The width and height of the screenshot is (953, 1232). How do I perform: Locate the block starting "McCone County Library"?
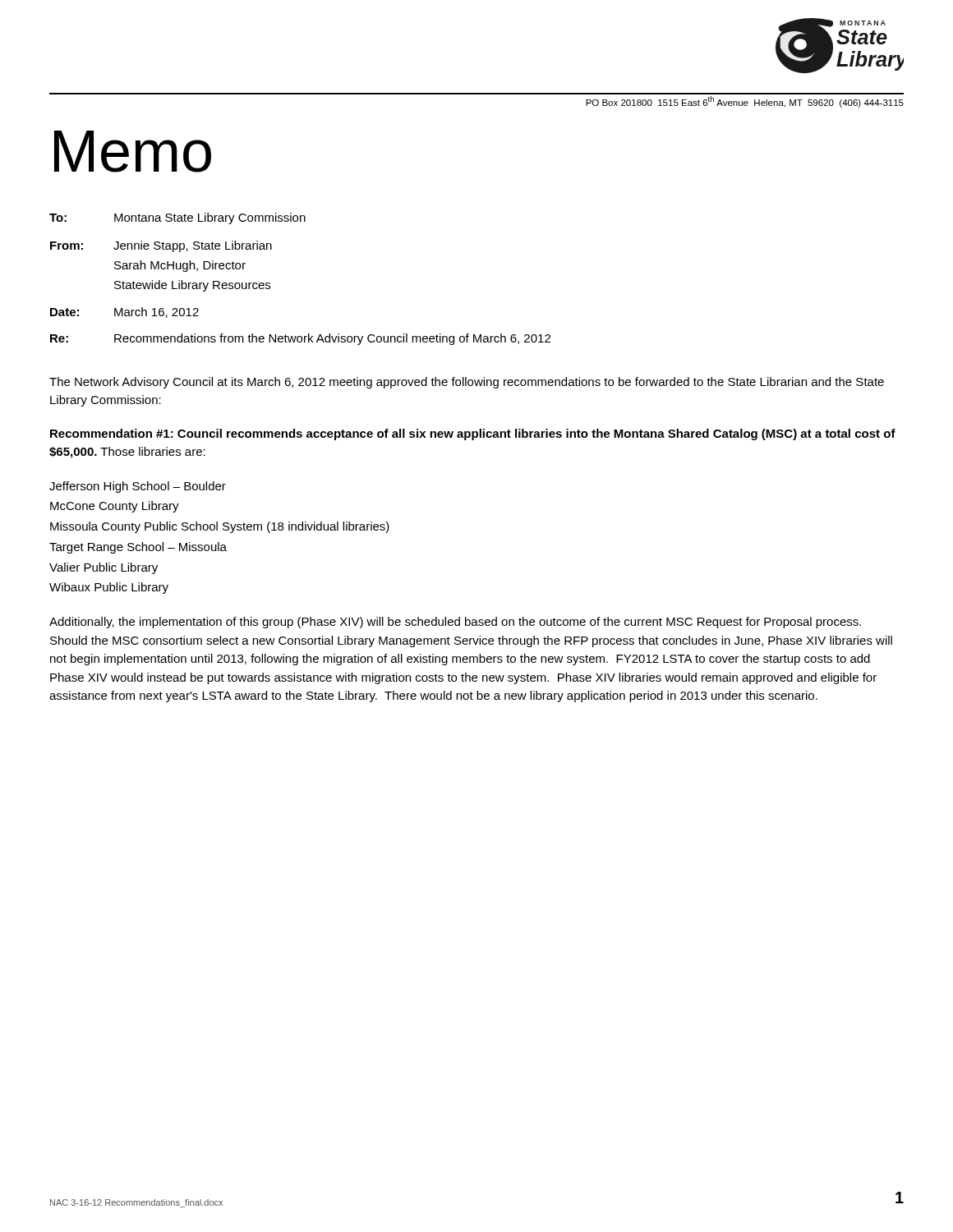point(114,506)
